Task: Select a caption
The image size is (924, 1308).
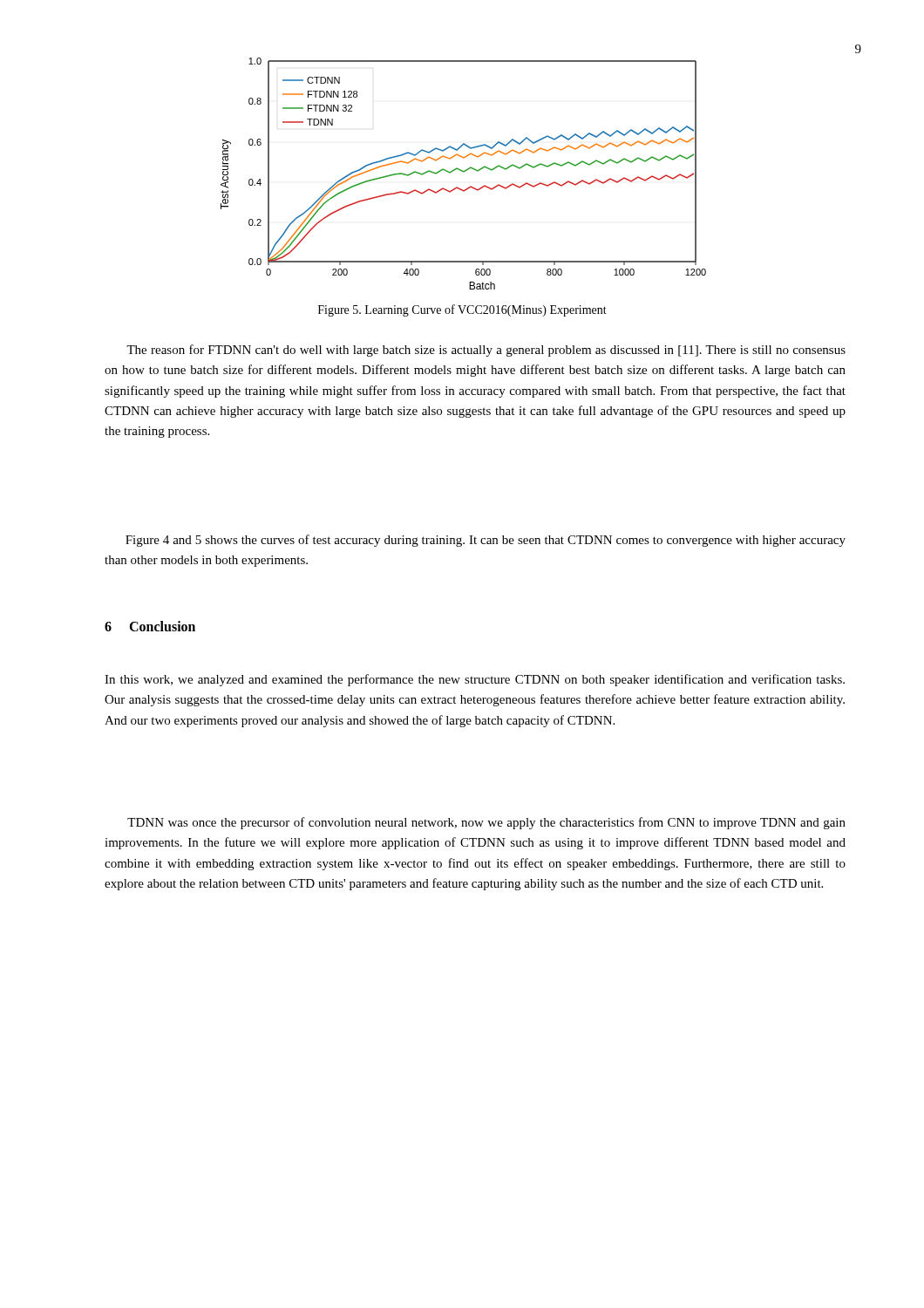Action: coord(462,310)
